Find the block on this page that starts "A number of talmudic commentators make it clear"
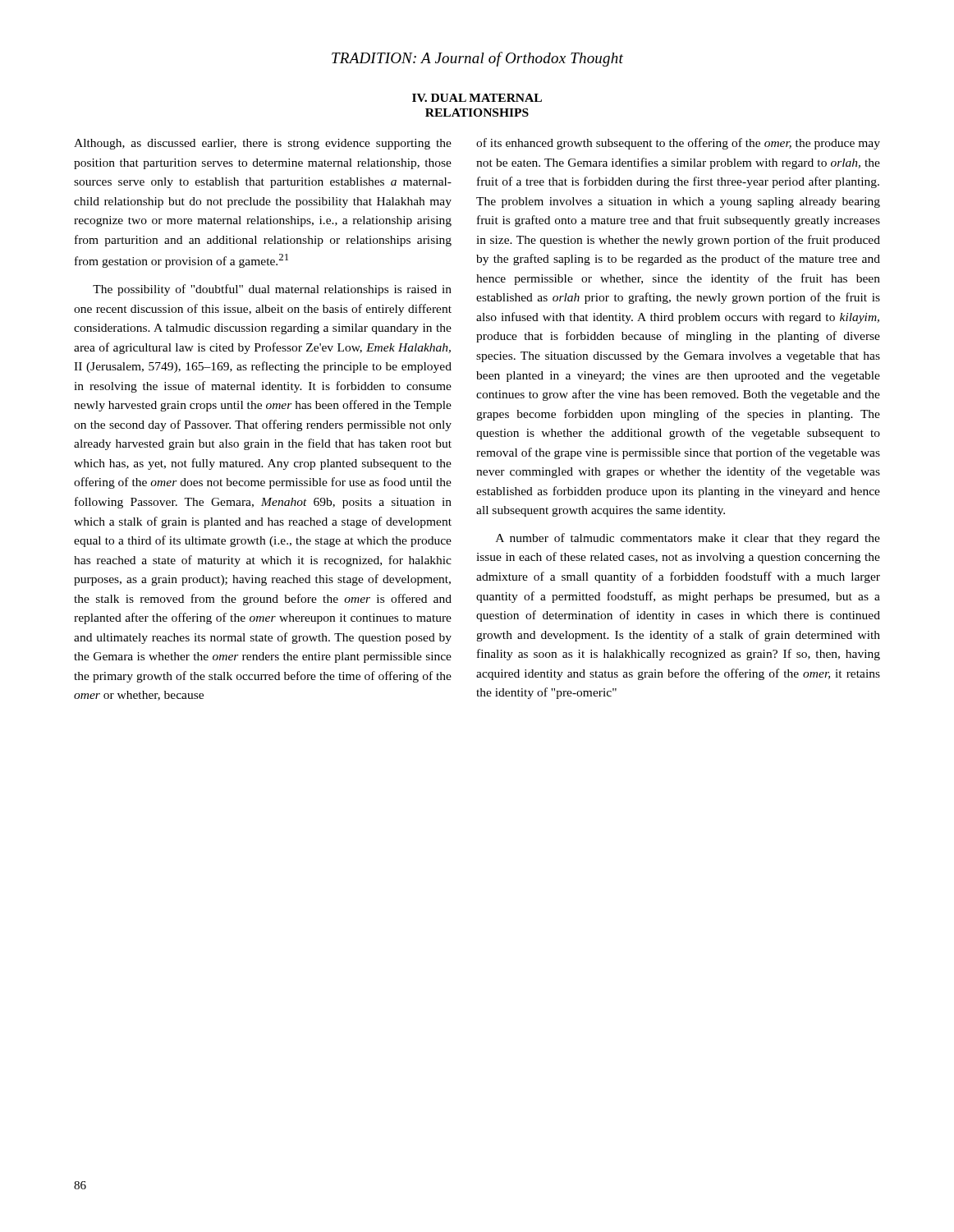 point(678,615)
